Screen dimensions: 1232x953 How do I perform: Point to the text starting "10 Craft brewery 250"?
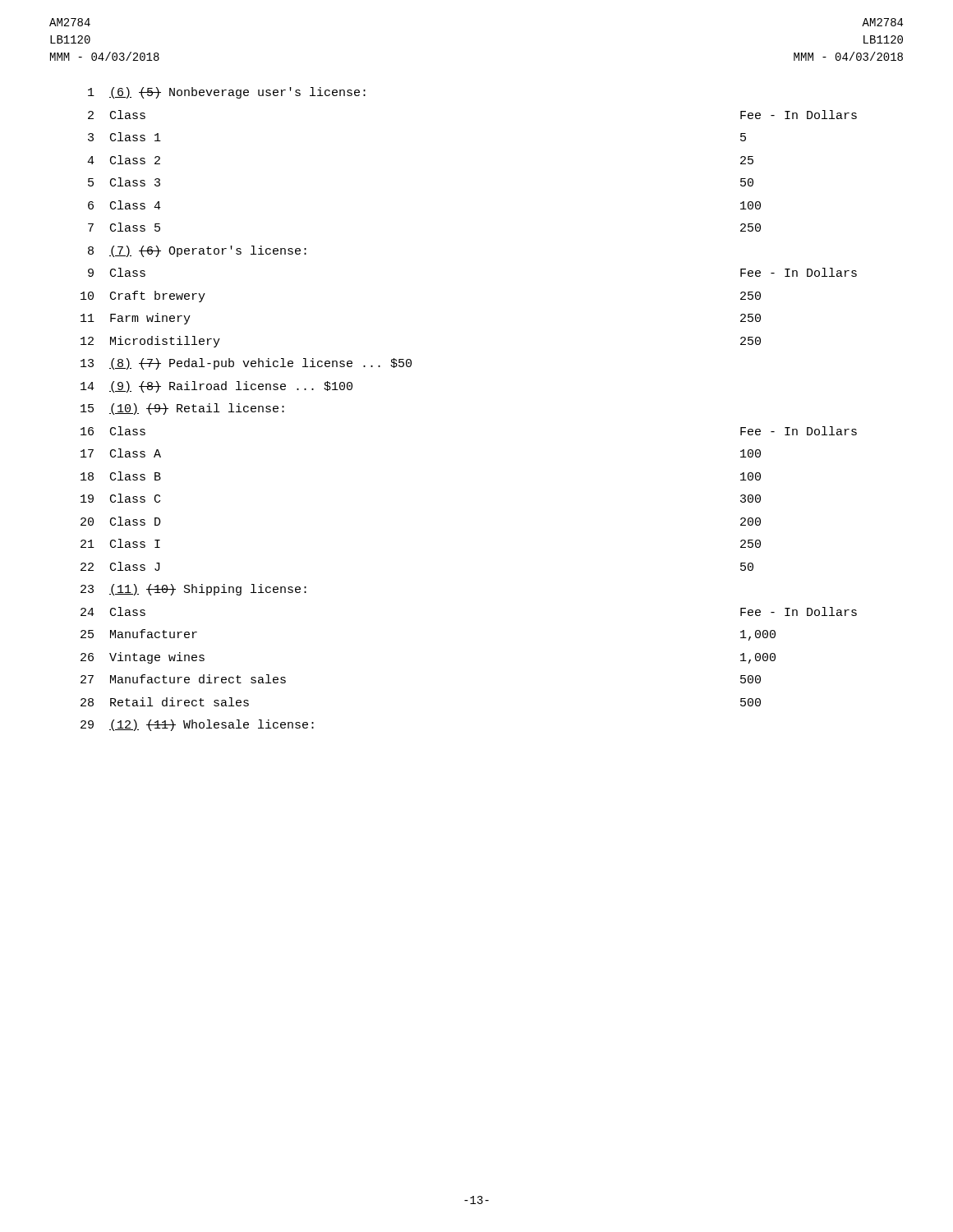(x=156, y=296)
